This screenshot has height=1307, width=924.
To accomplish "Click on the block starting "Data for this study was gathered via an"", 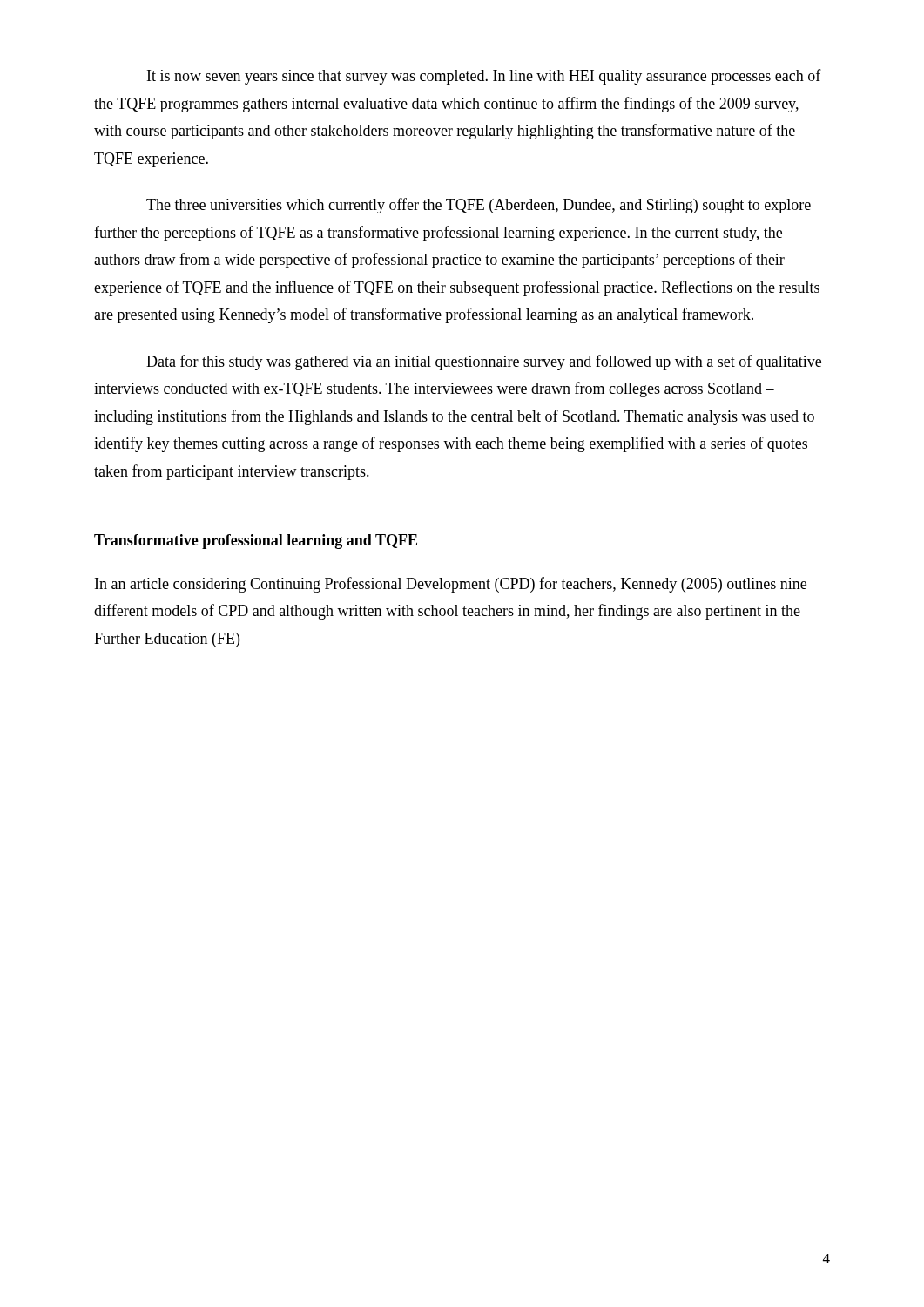I will (x=458, y=416).
